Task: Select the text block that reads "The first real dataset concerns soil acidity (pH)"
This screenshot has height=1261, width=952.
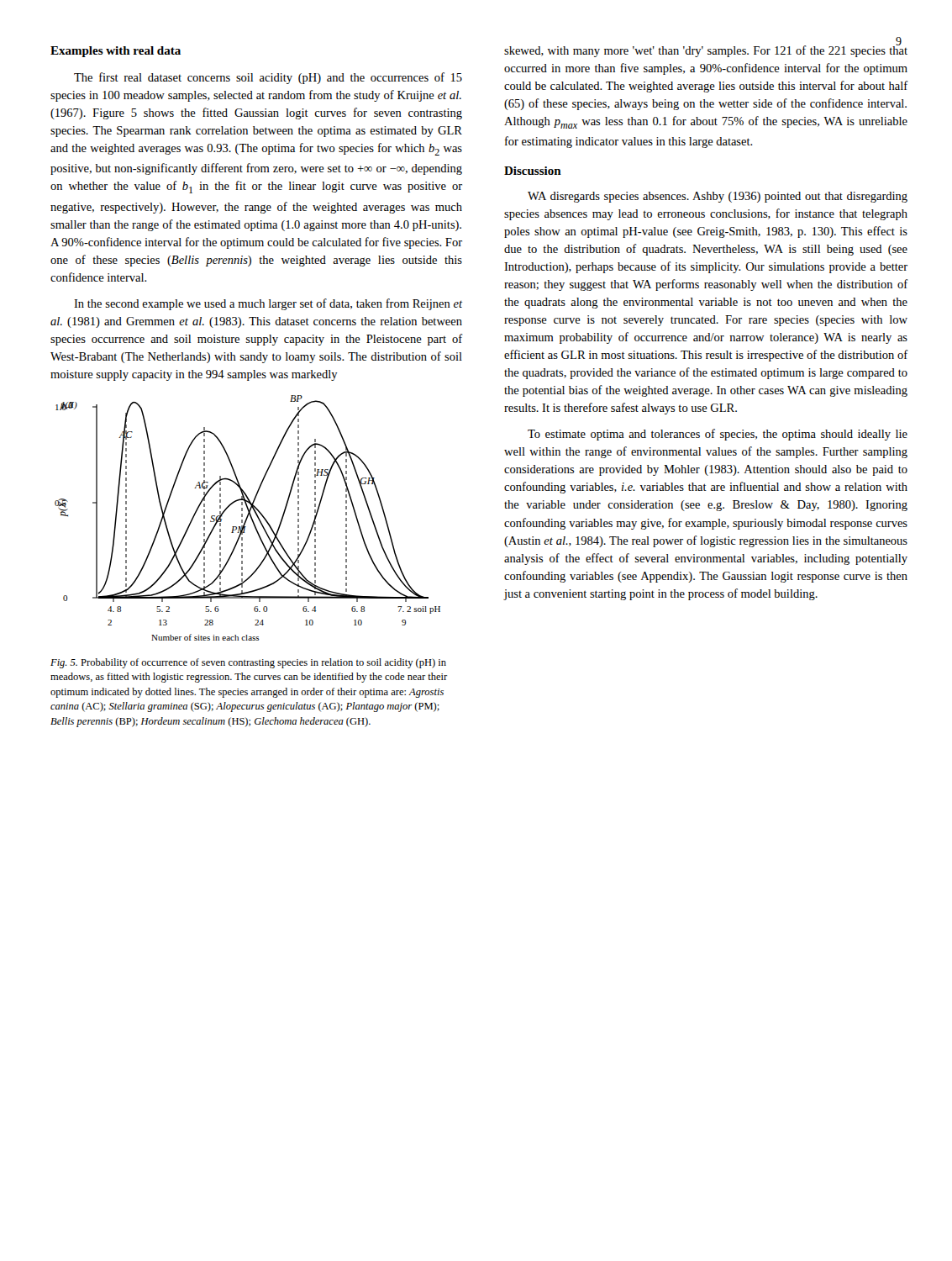Action: click(256, 178)
